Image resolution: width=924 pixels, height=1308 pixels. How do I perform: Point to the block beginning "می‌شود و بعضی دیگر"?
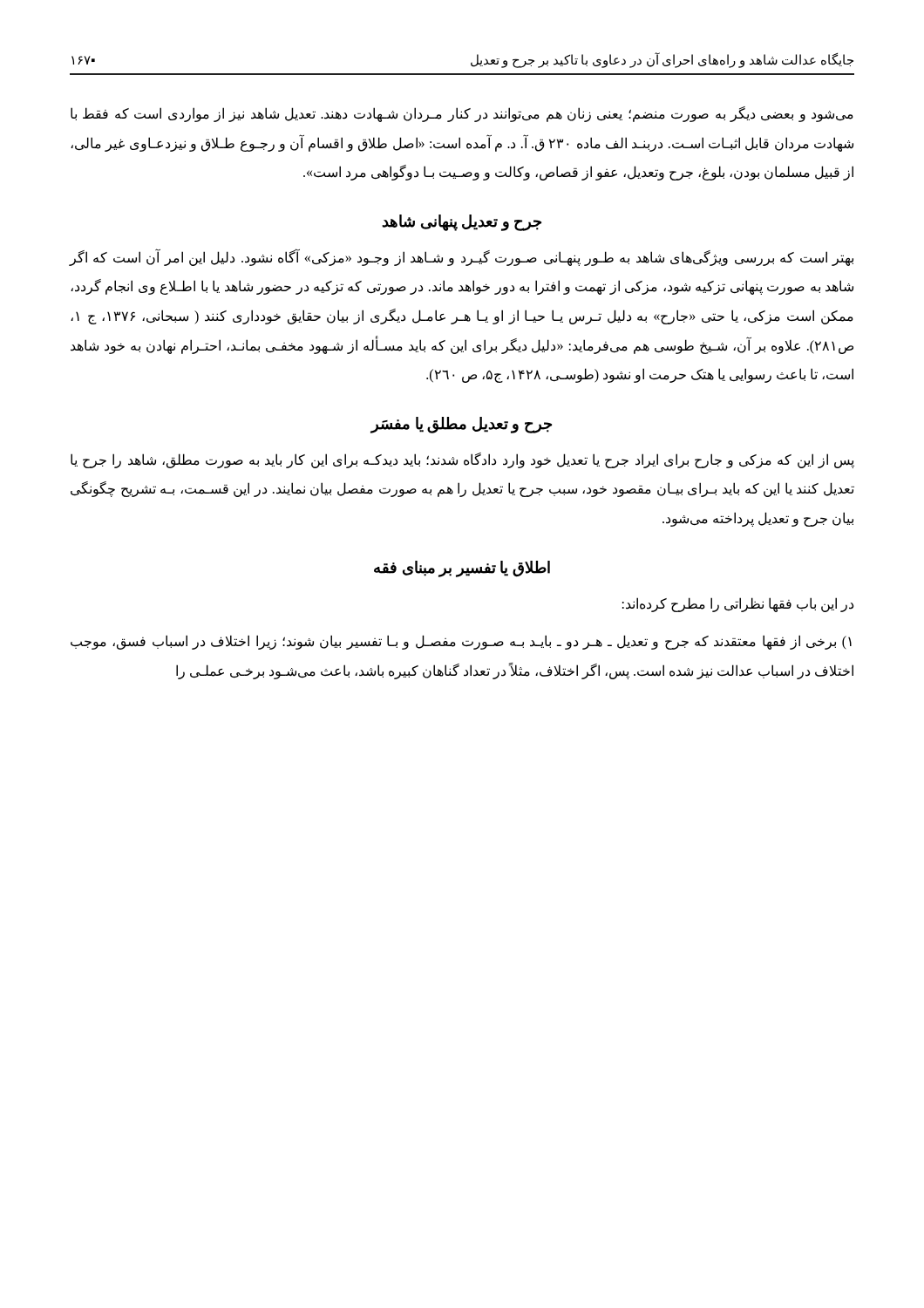462,143
